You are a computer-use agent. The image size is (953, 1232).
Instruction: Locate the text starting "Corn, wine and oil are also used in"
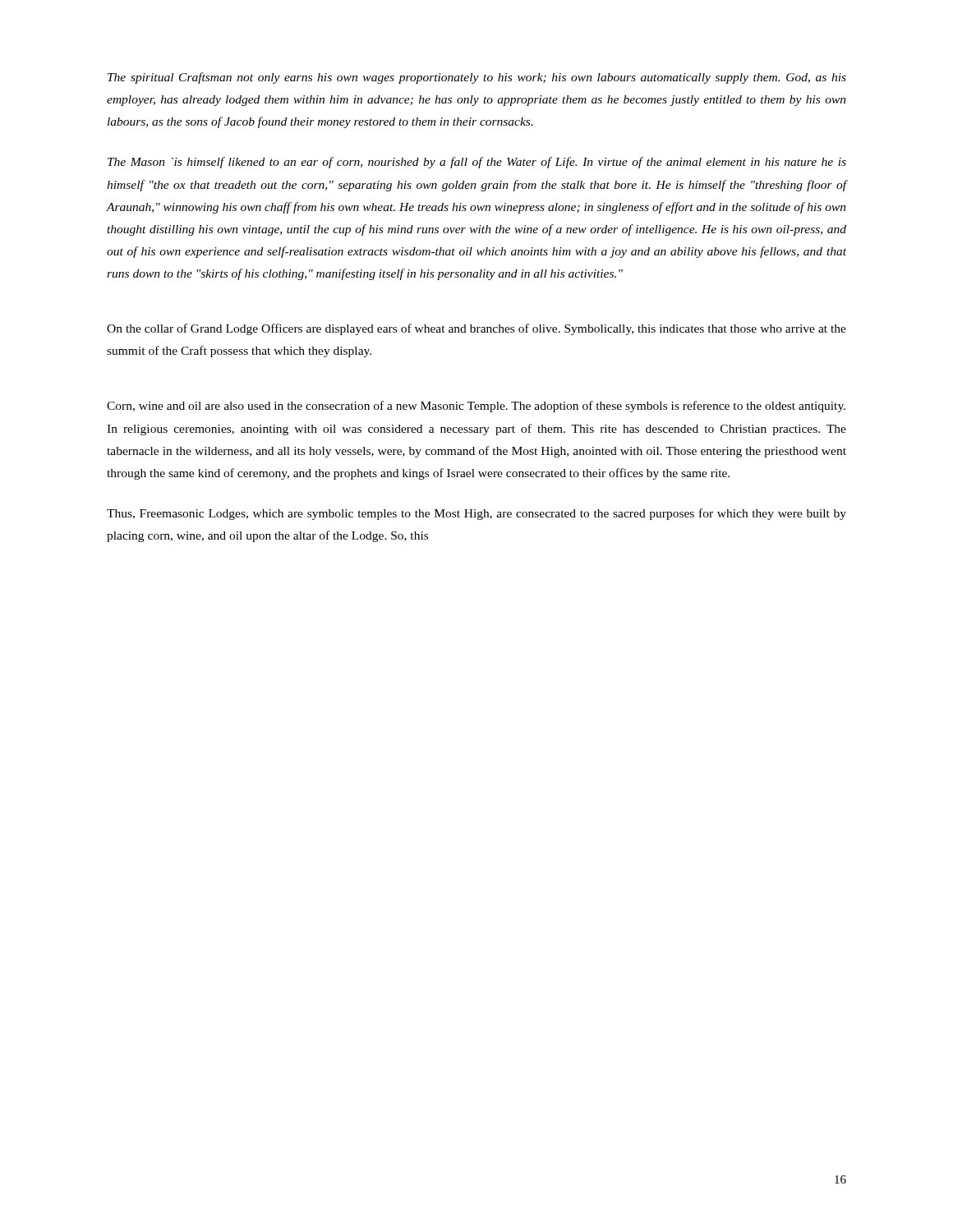476,439
